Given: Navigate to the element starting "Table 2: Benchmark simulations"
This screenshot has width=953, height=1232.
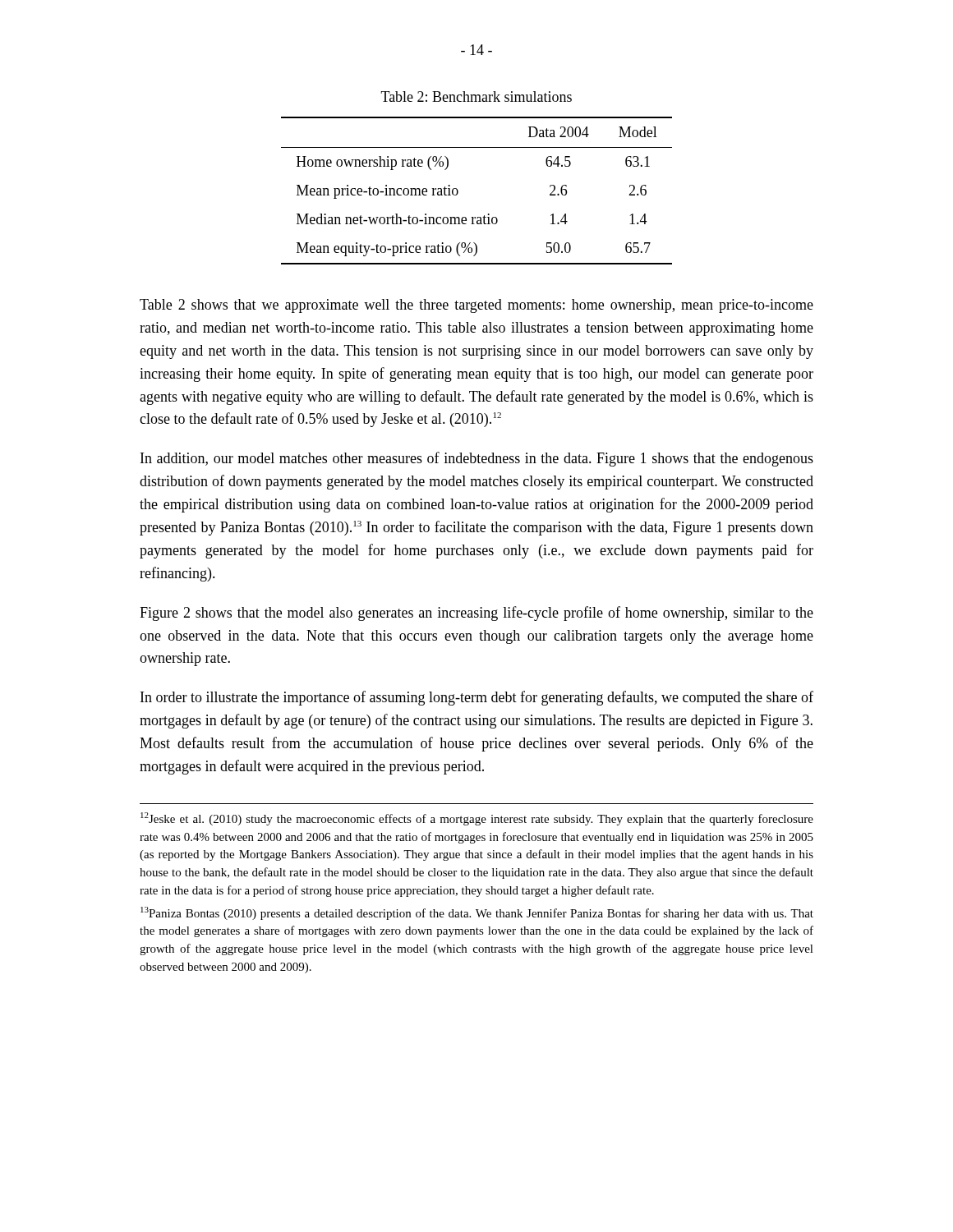Looking at the screenshot, I should coord(476,97).
